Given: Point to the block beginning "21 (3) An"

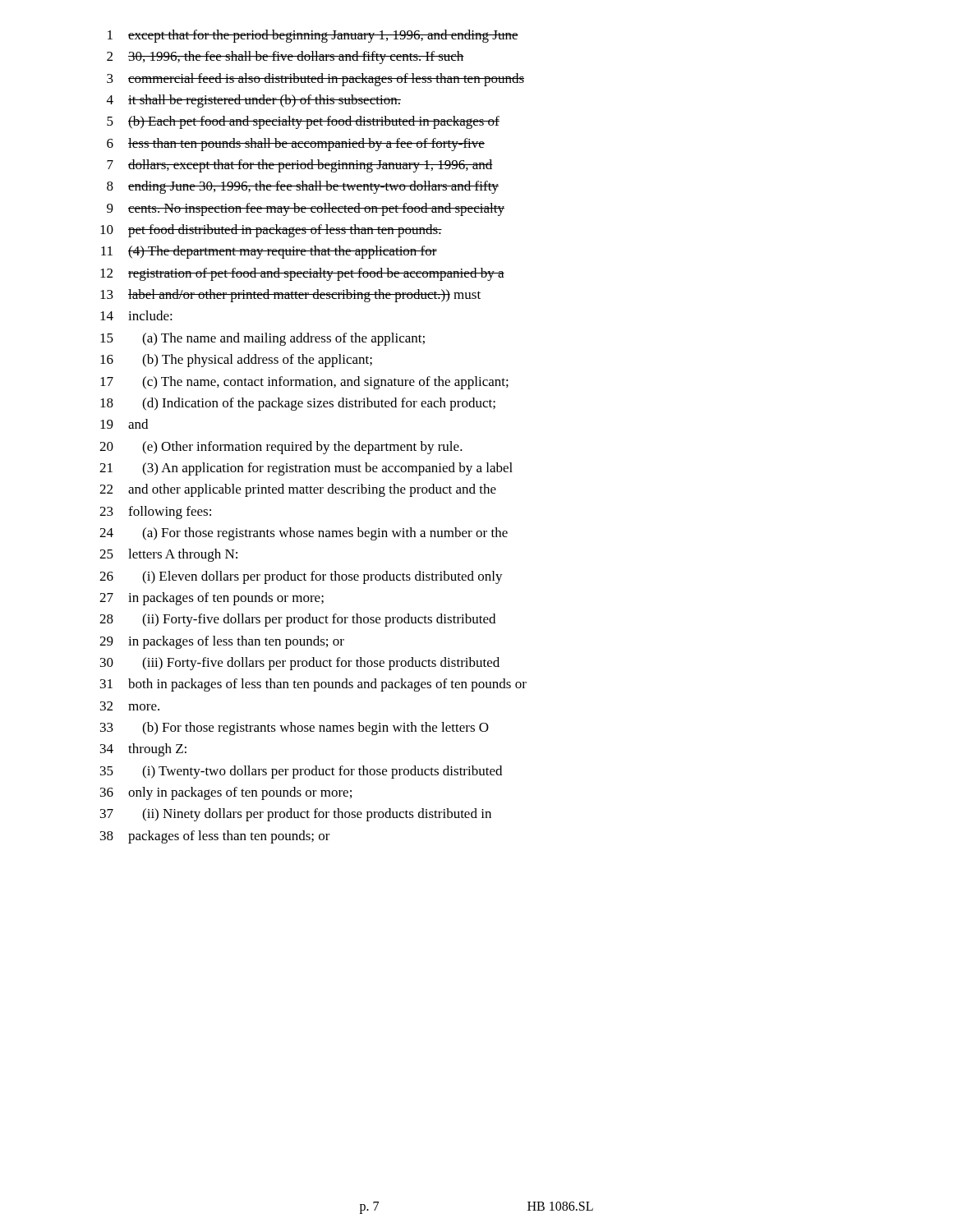Looking at the screenshot, I should tap(485, 468).
